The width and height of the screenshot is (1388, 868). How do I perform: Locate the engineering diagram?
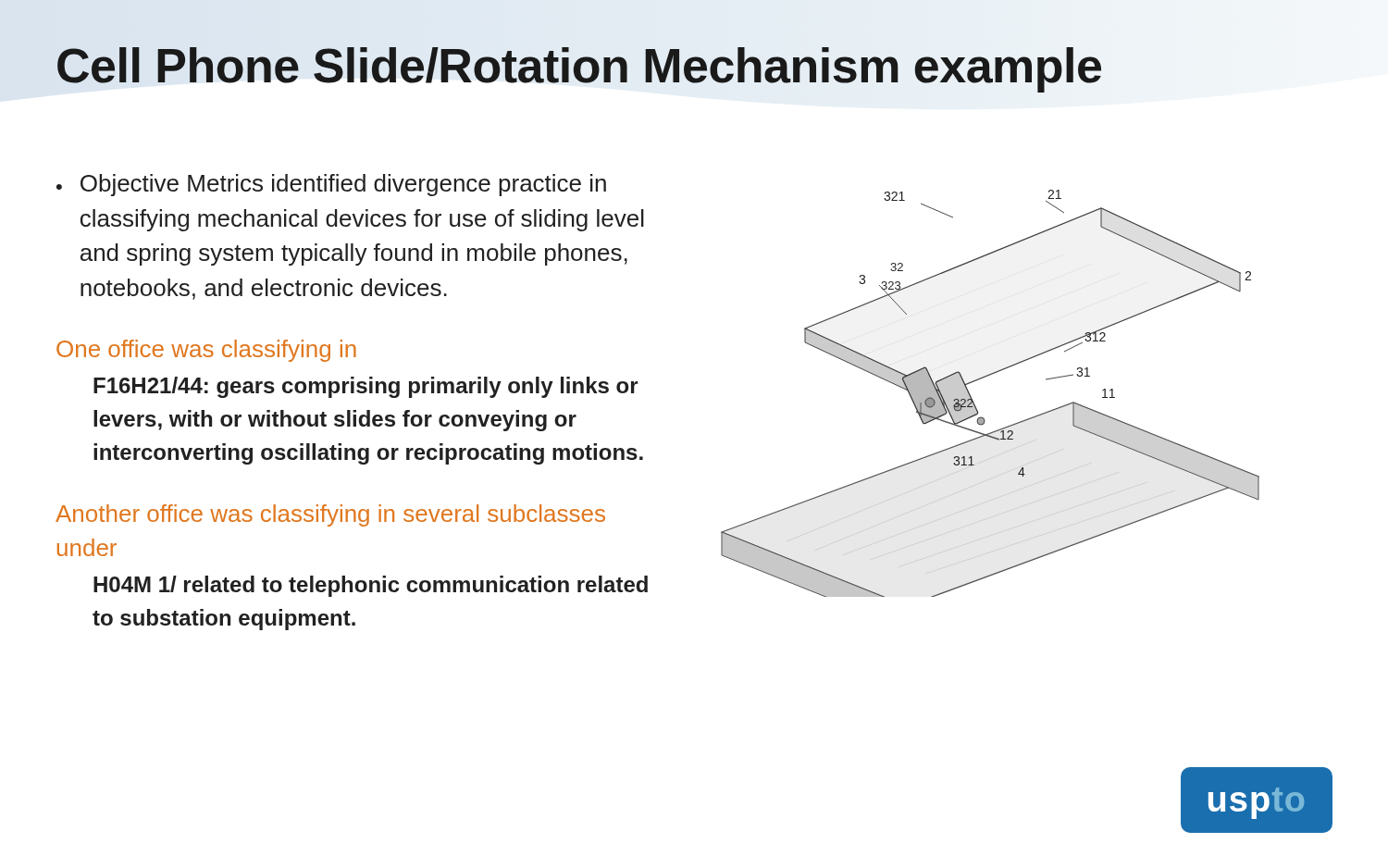click(x=990, y=366)
